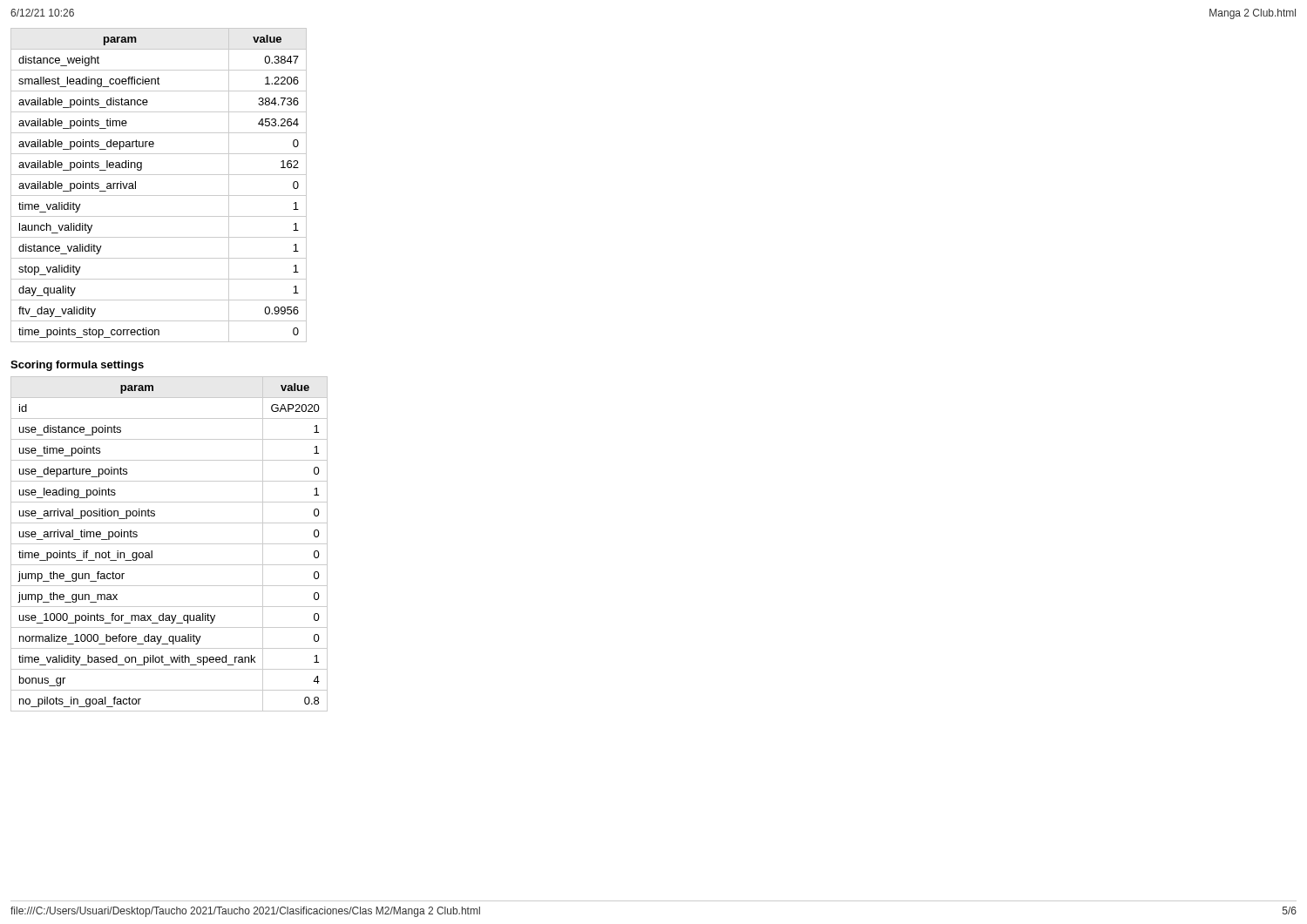Viewport: 1307px width, 924px height.
Task: Click on the section header that says "Scoring formula settings"
Action: click(77, 364)
